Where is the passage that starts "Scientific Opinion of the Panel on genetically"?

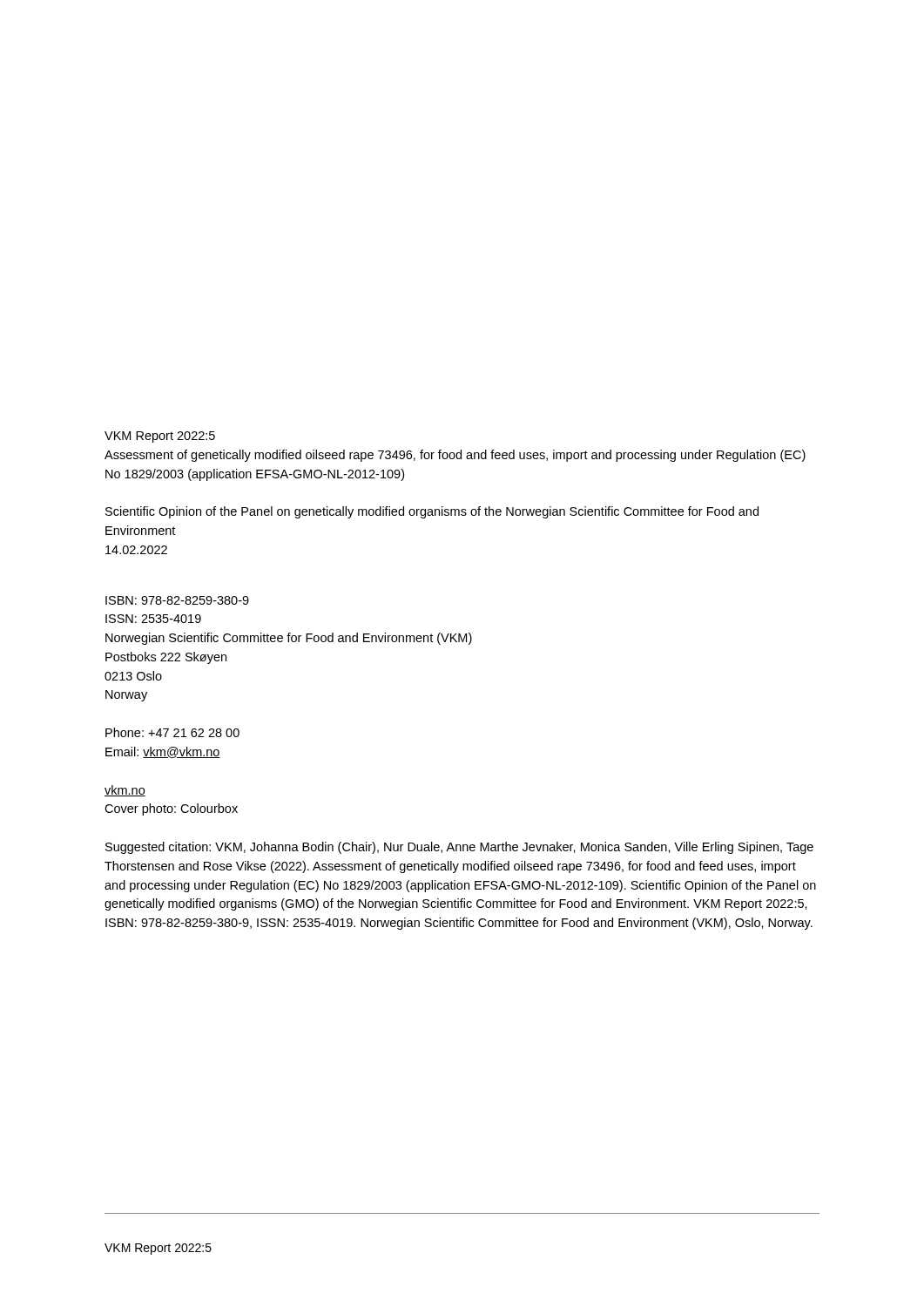click(432, 512)
